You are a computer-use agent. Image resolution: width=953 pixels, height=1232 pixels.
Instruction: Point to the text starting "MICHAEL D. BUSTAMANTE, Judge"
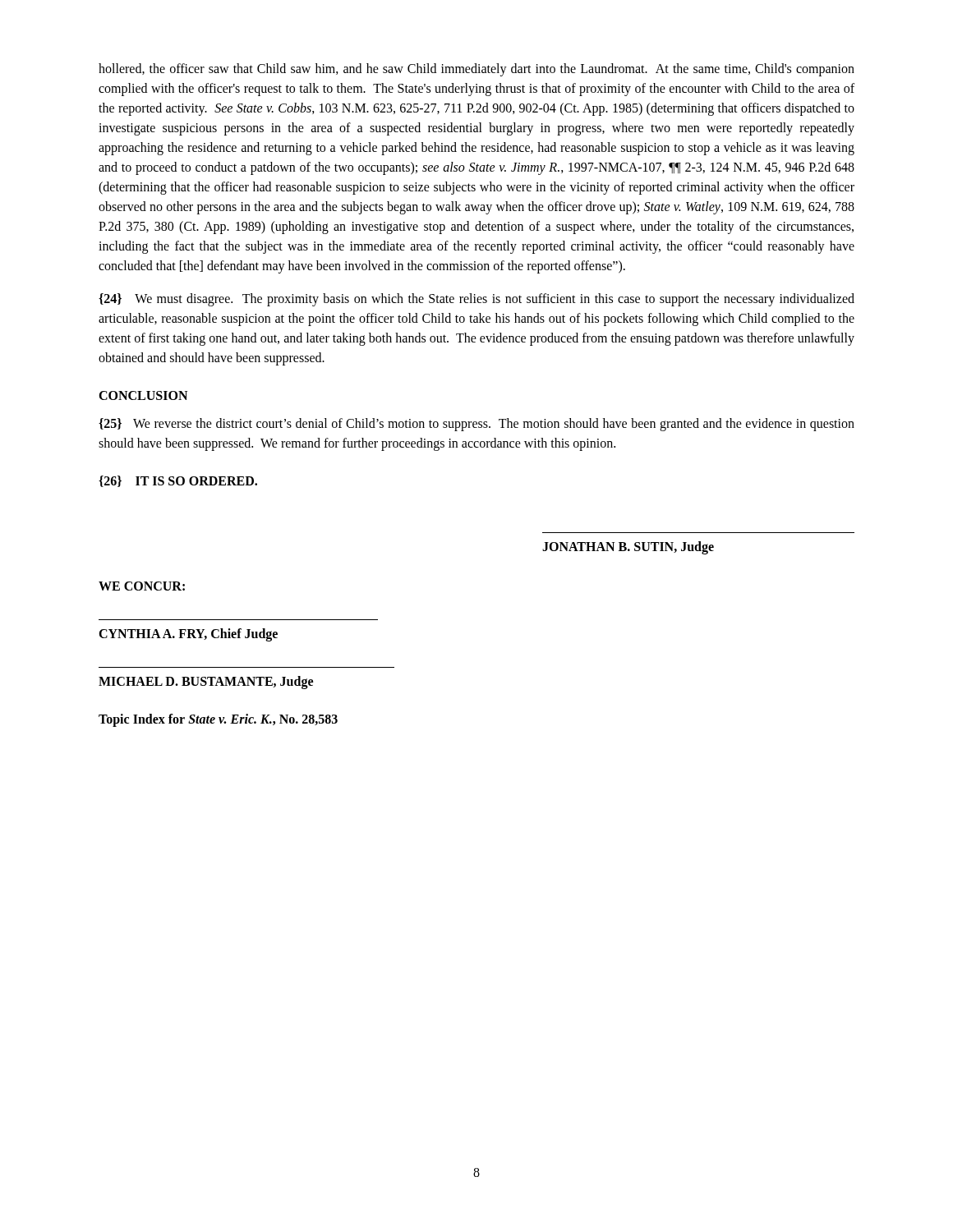[206, 683]
